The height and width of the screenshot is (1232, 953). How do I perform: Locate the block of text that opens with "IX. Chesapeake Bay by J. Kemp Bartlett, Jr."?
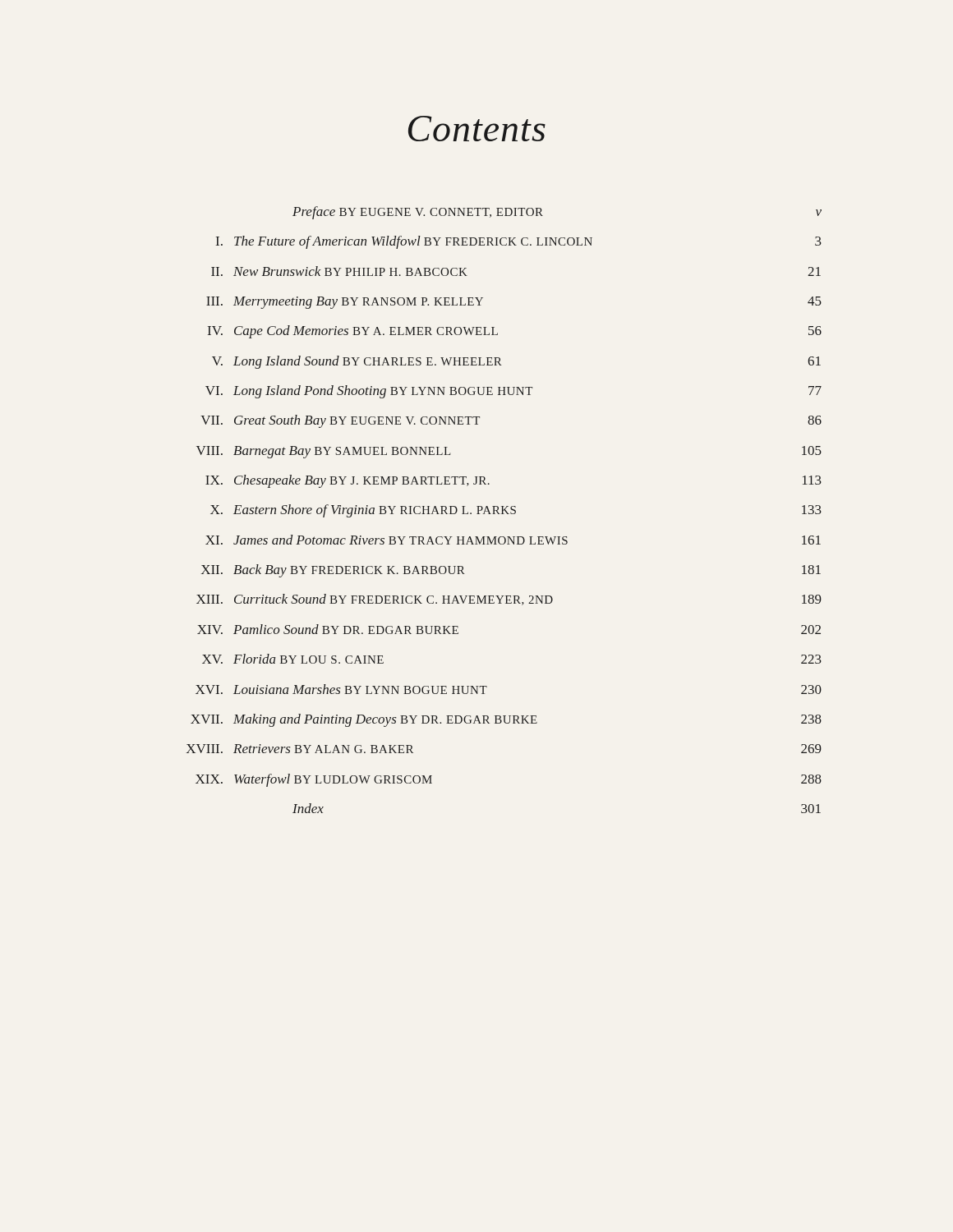point(493,481)
